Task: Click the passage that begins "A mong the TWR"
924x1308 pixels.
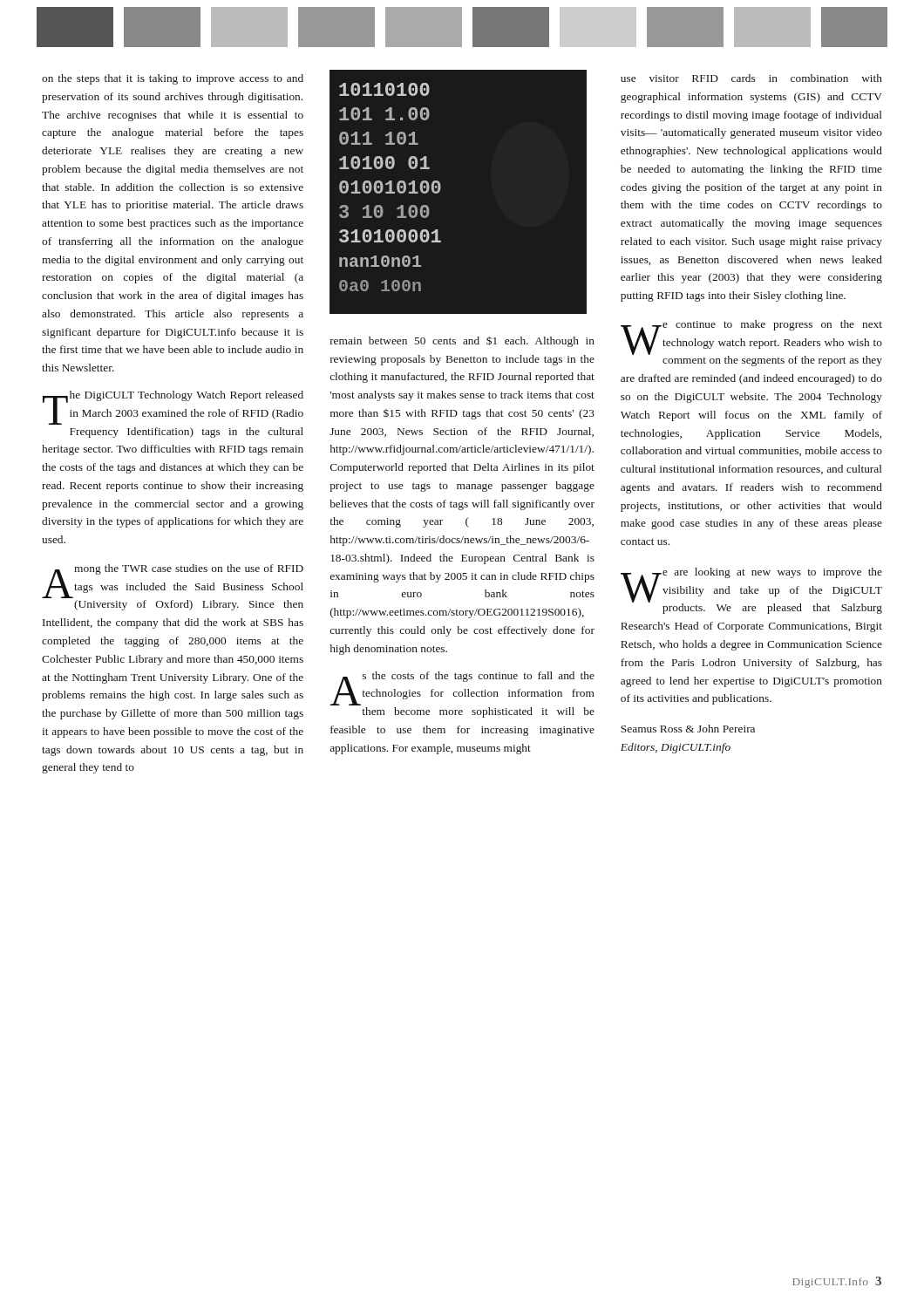Action: coord(173,668)
